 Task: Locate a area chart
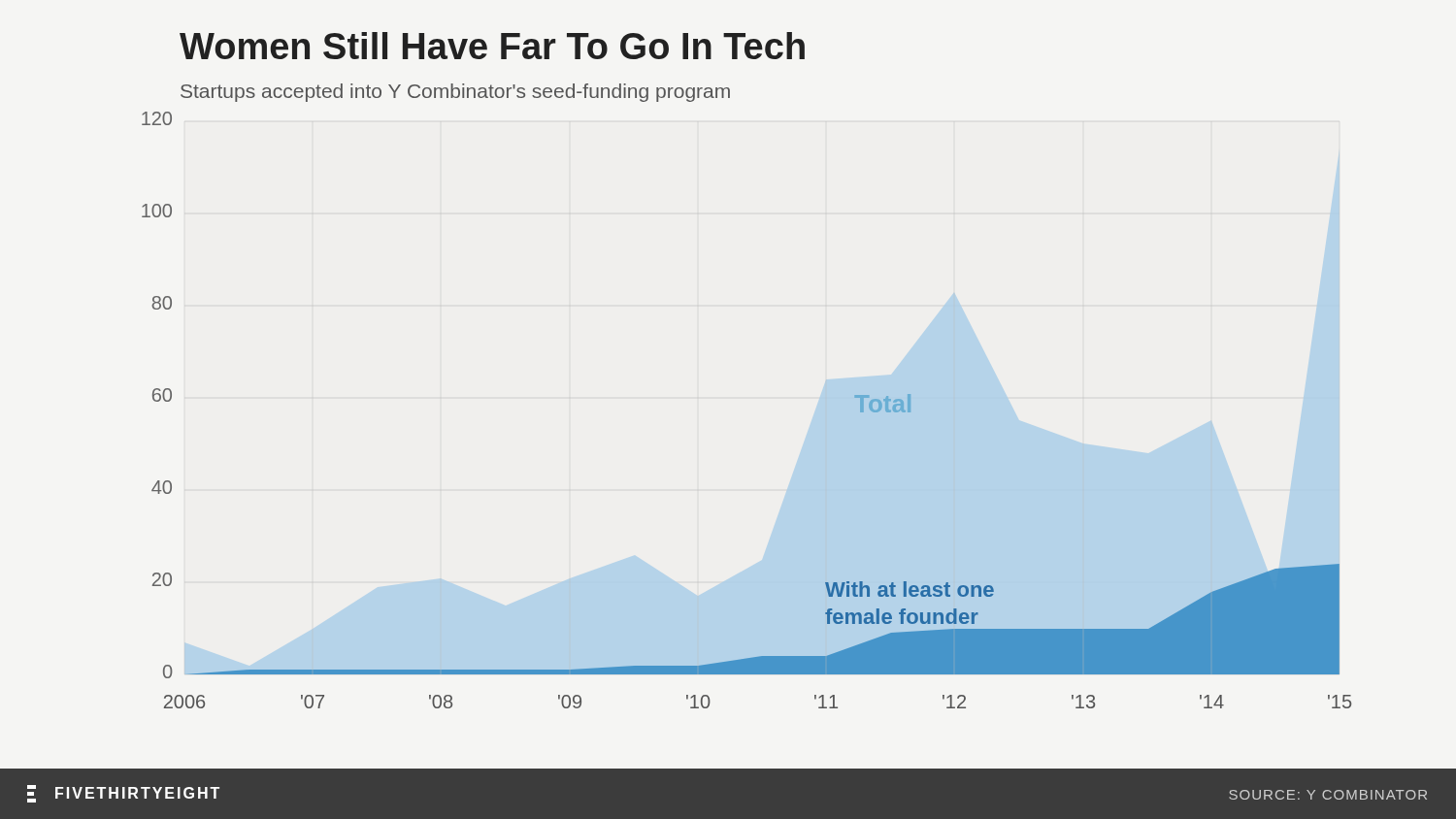pyautogui.click(x=728, y=440)
